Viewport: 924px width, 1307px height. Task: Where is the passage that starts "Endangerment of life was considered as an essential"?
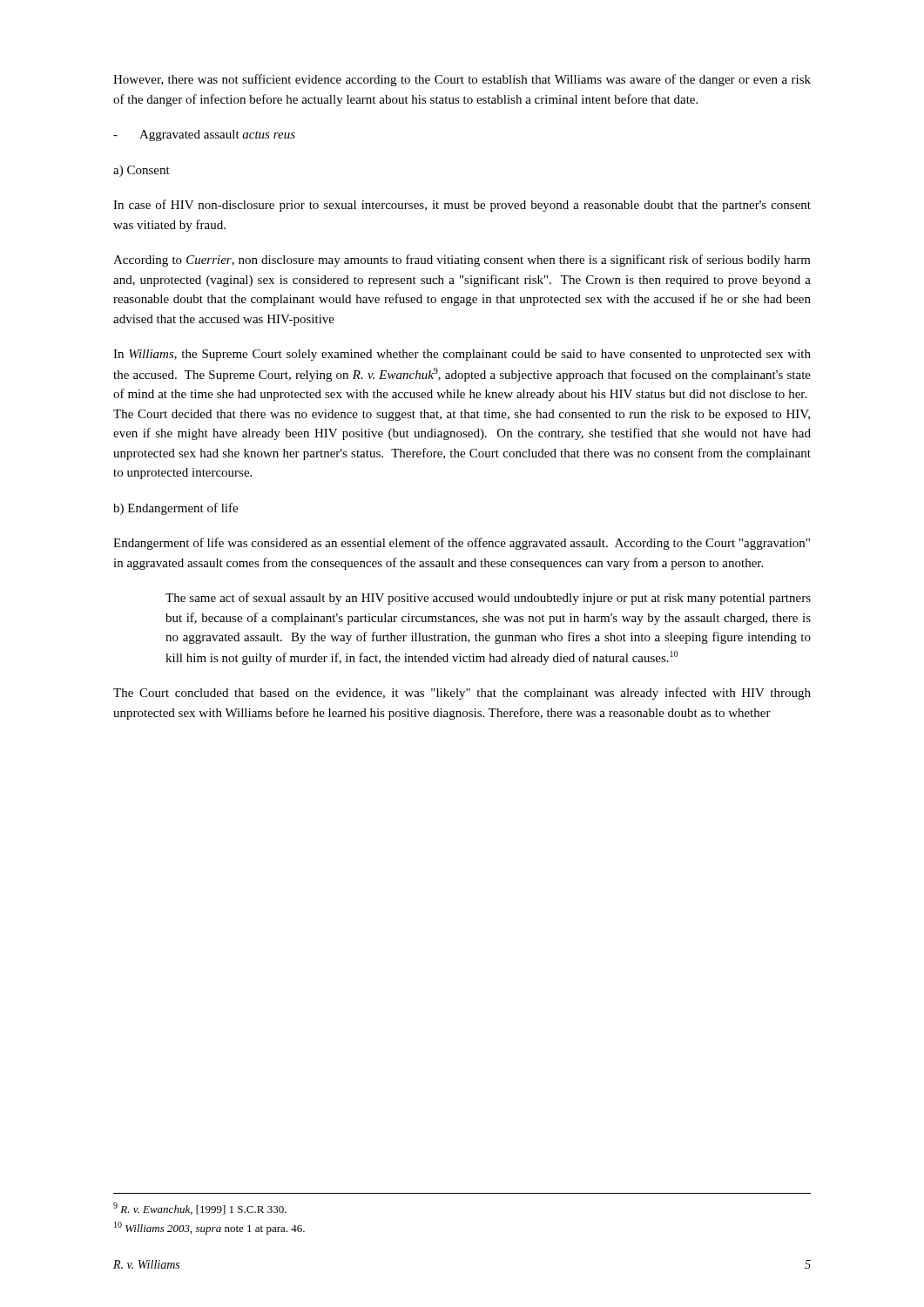point(462,553)
